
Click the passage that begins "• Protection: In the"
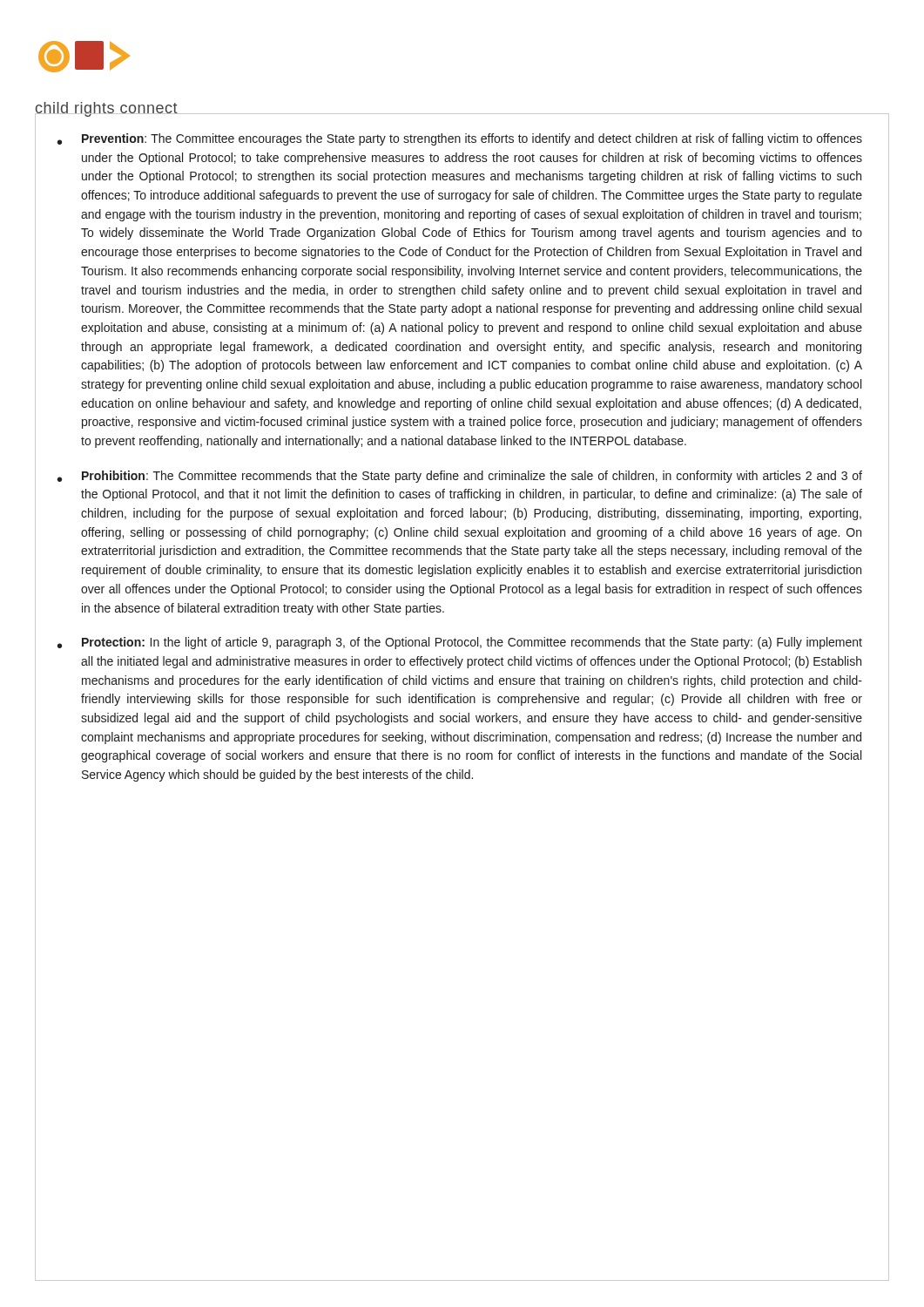[x=459, y=709]
